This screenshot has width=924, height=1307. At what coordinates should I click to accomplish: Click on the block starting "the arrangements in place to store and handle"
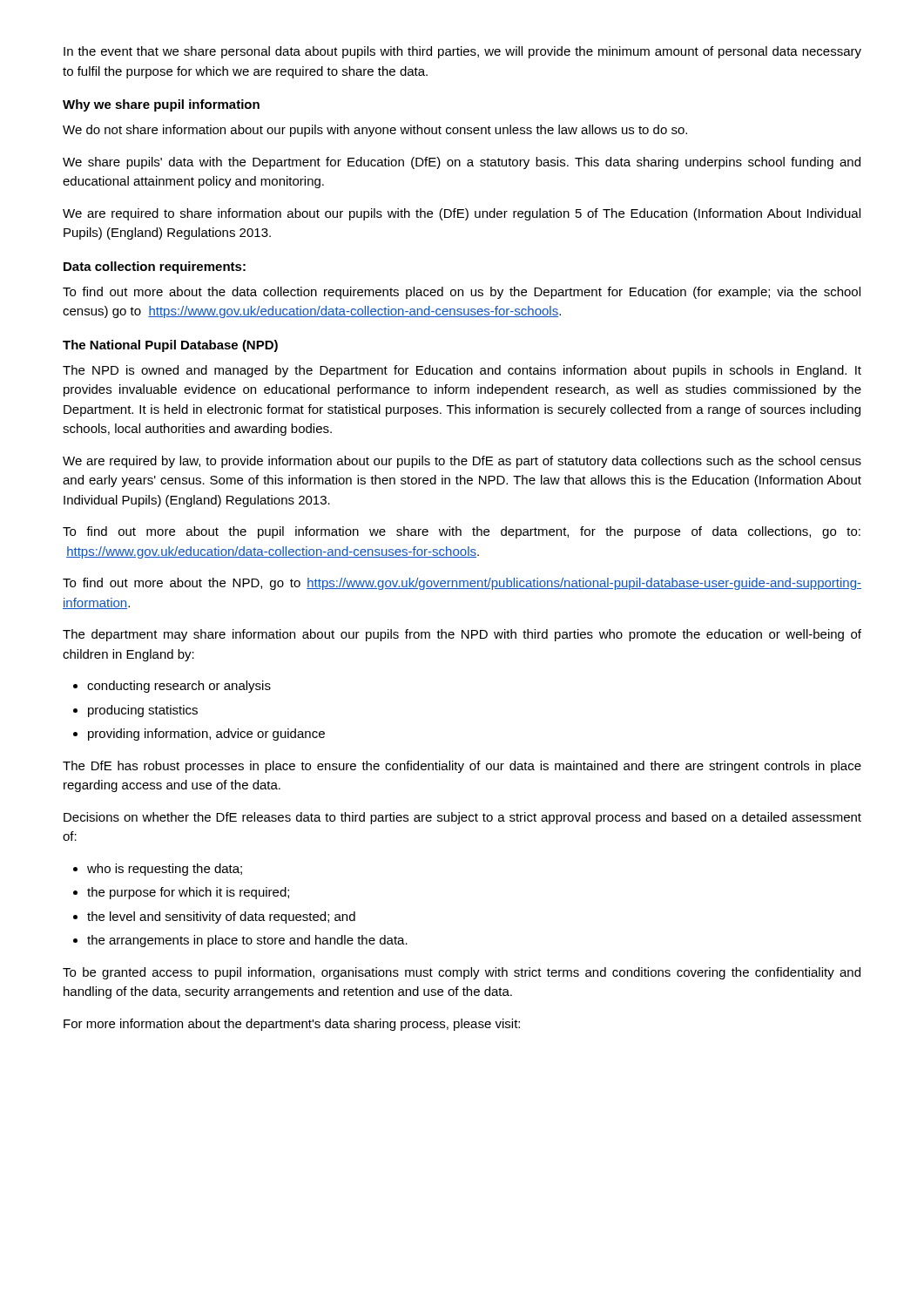(248, 940)
